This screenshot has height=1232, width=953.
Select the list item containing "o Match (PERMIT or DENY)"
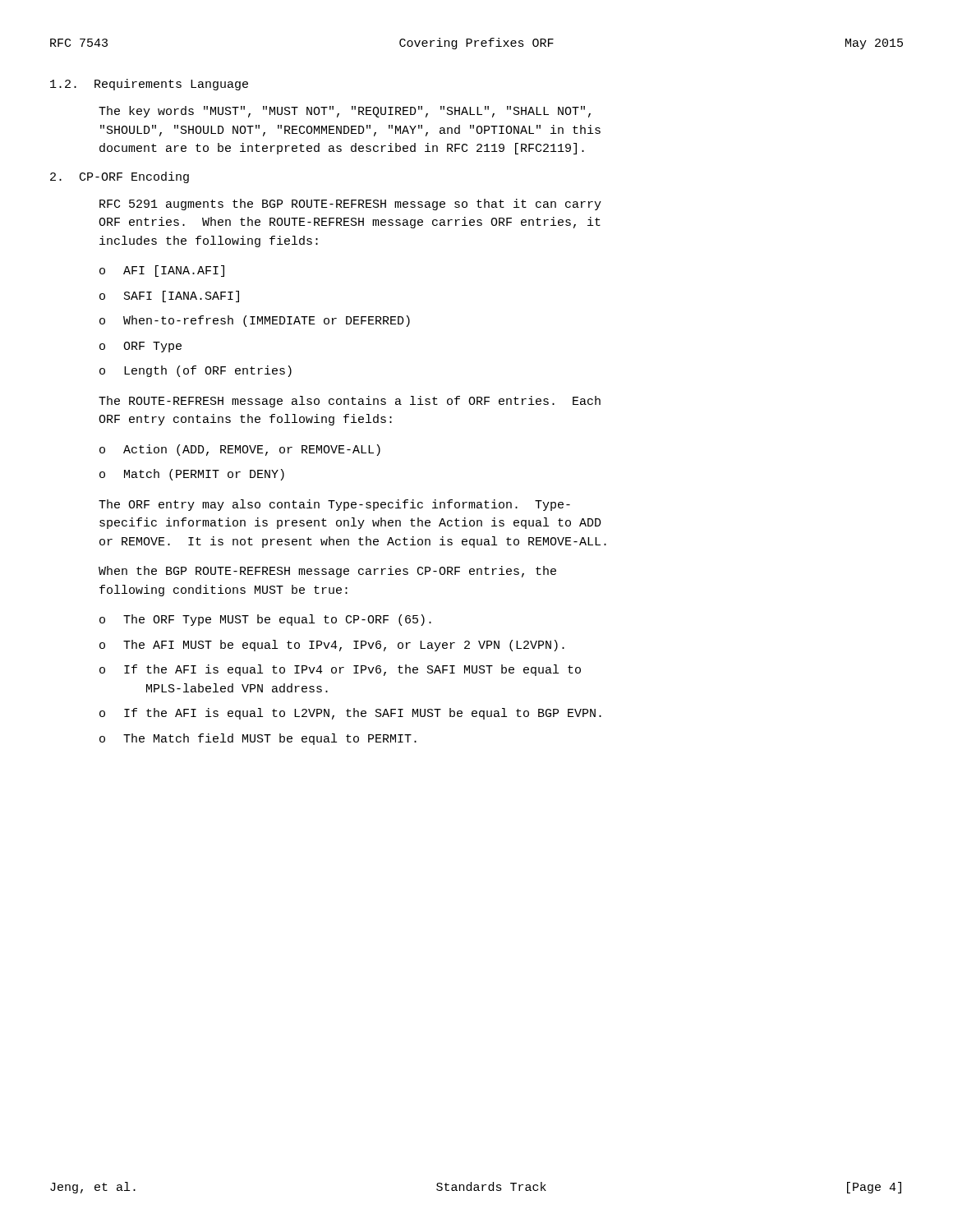pyautogui.click(x=192, y=475)
